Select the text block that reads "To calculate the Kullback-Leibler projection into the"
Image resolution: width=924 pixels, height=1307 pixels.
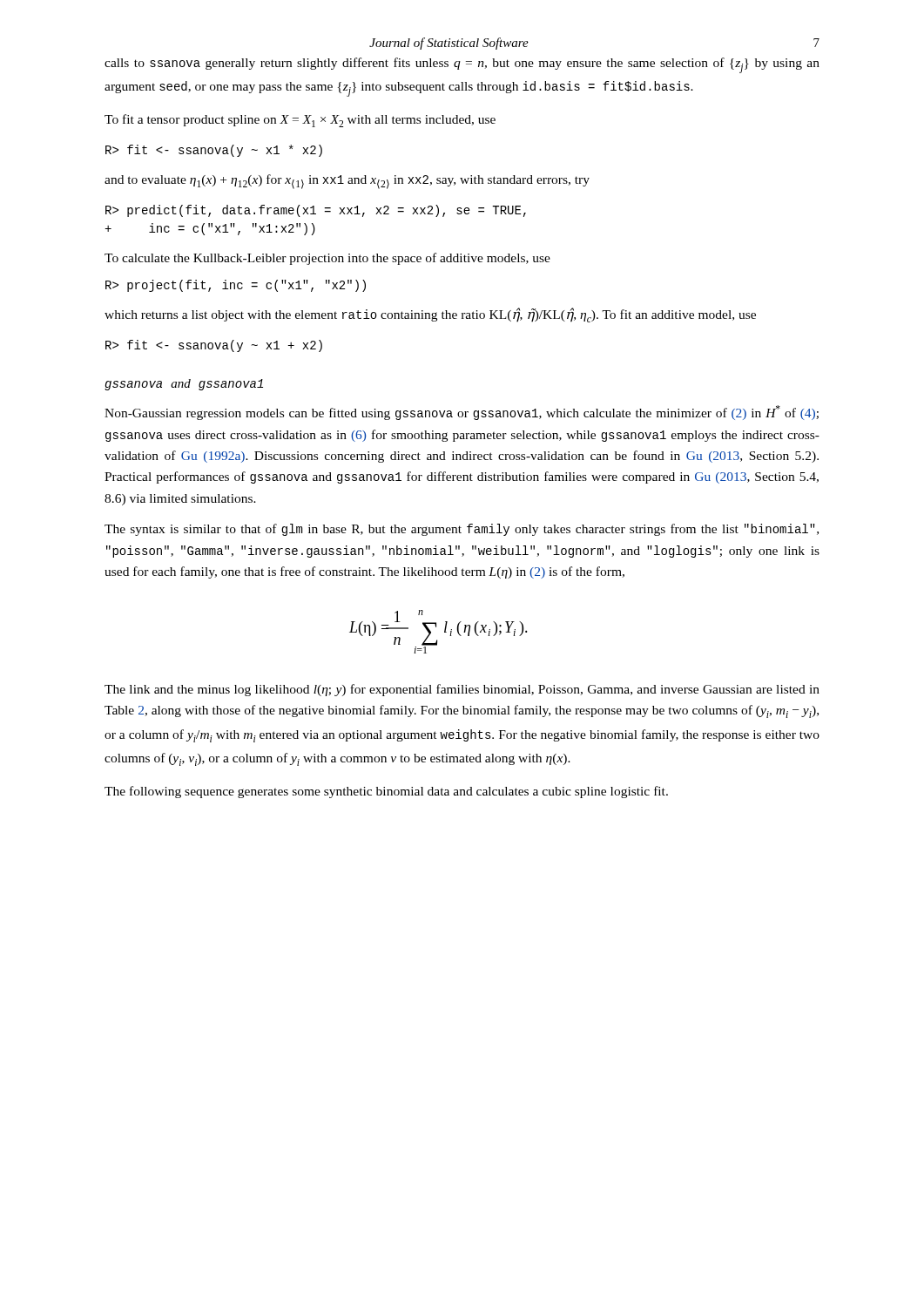tap(462, 258)
